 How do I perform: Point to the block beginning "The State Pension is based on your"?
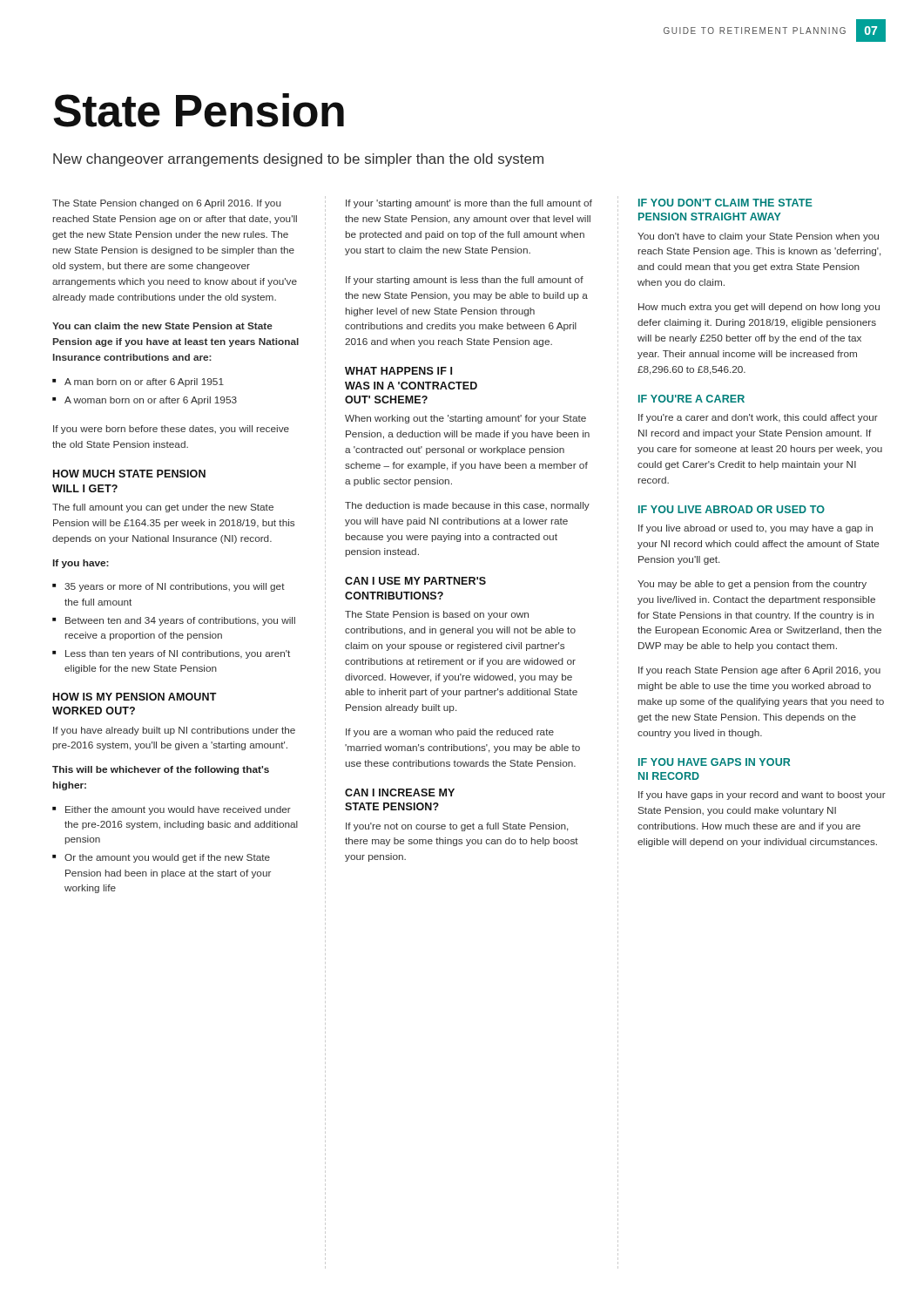click(x=469, y=690)
